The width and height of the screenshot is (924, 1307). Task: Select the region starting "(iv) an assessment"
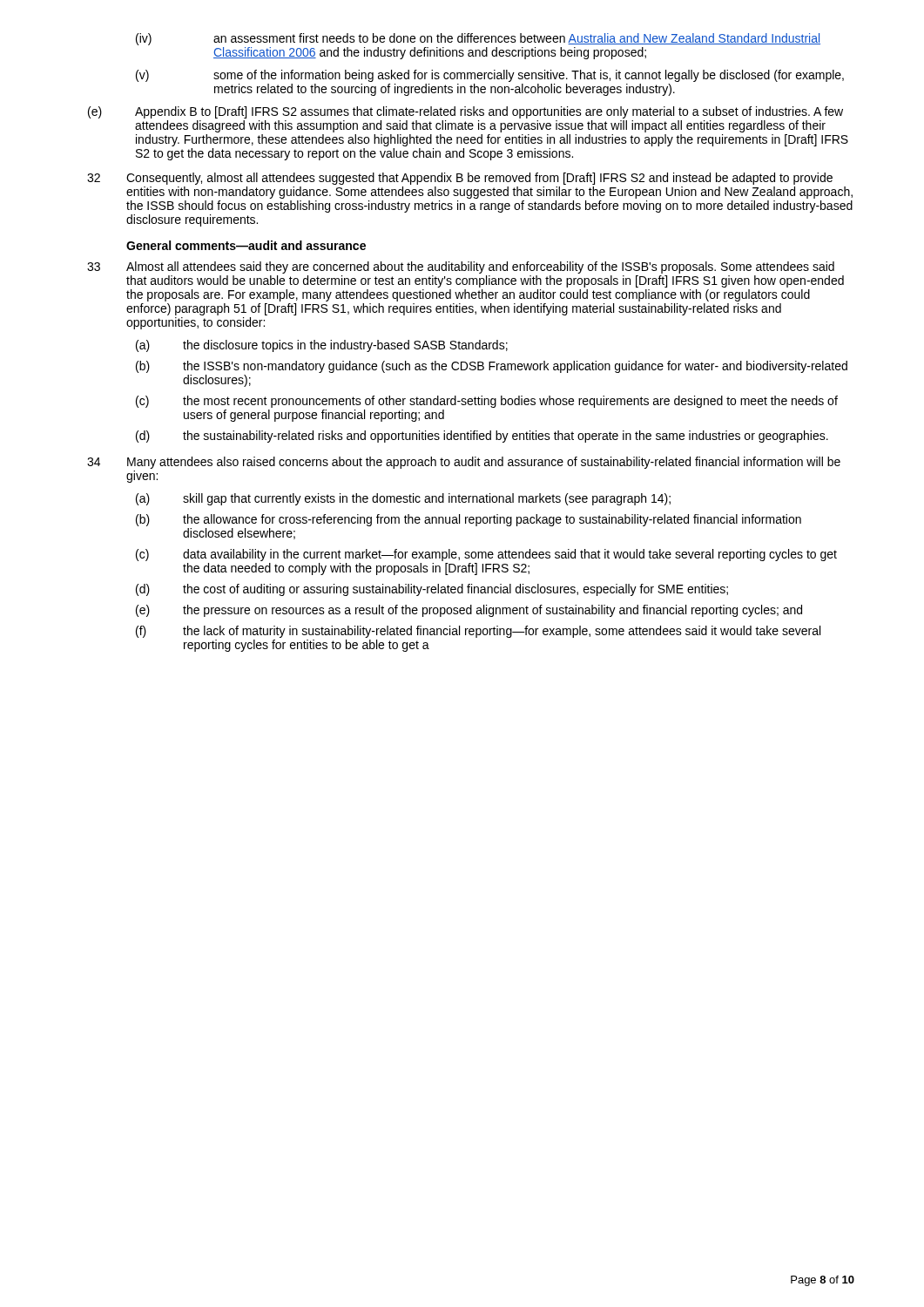pos(495,45)
